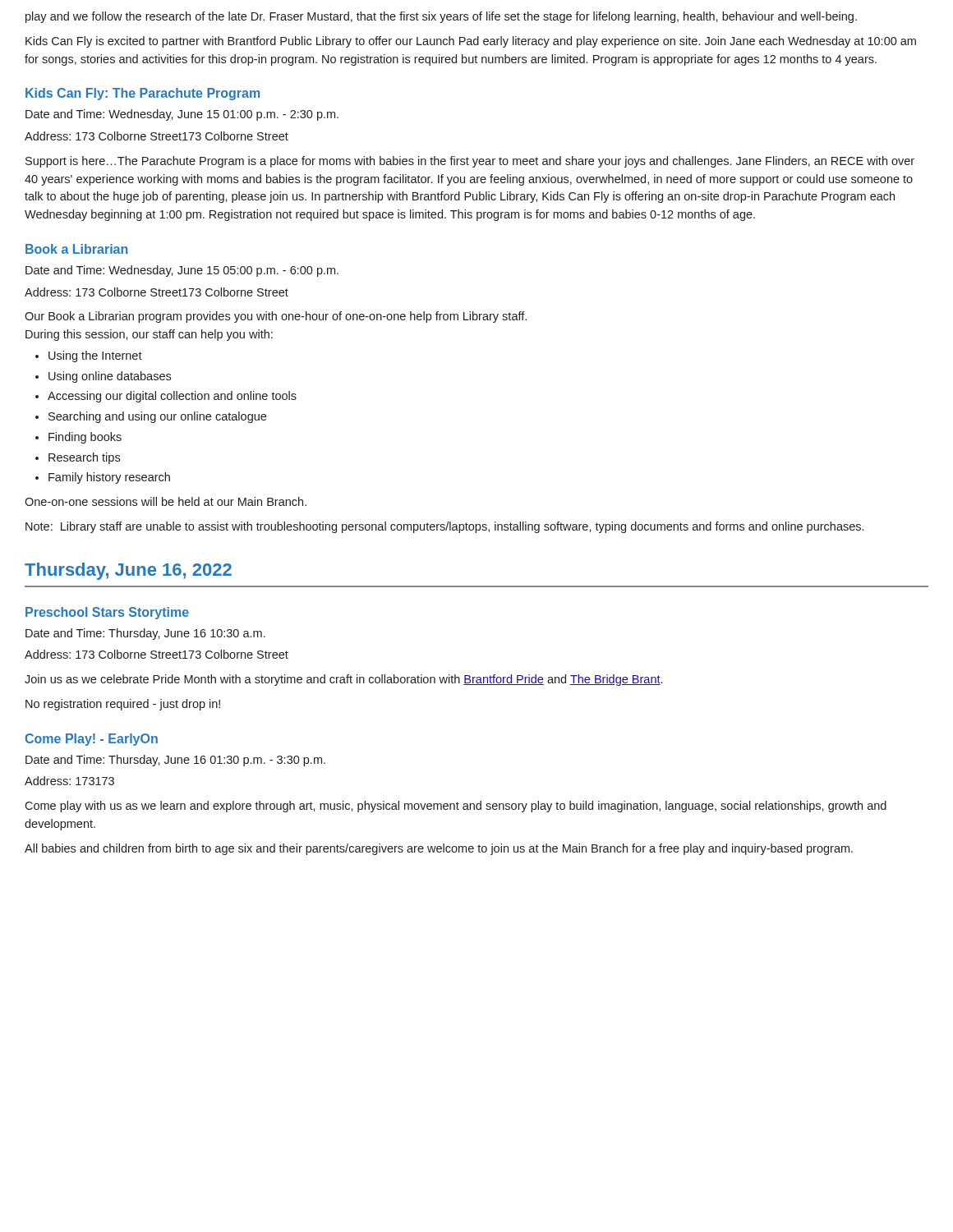Screen dimensions: 1232x953
Task: Click on the section header containing "Thursday, June 16, 2022"
Action: [128, 569]
